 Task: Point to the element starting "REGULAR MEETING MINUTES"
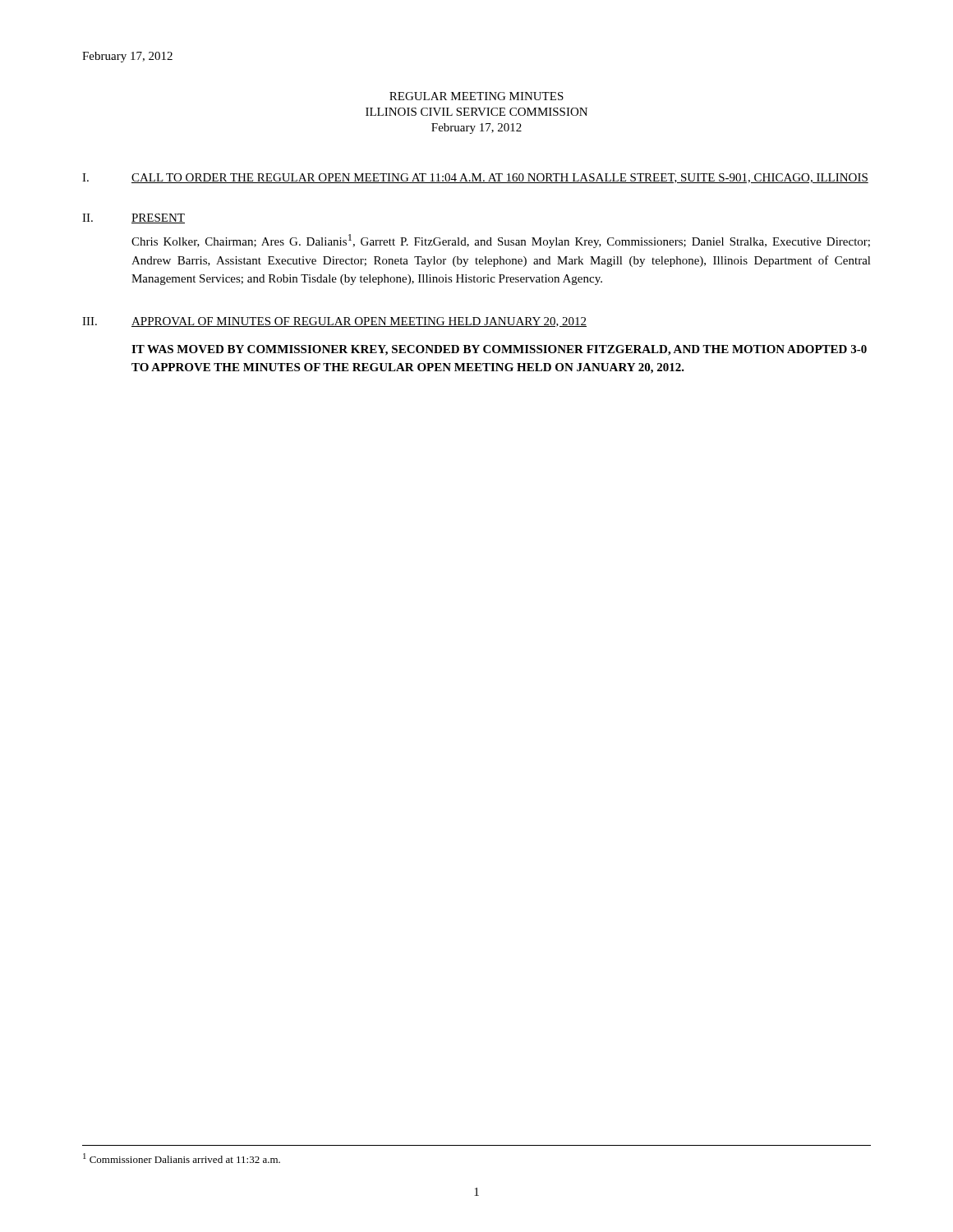[476, 112]
